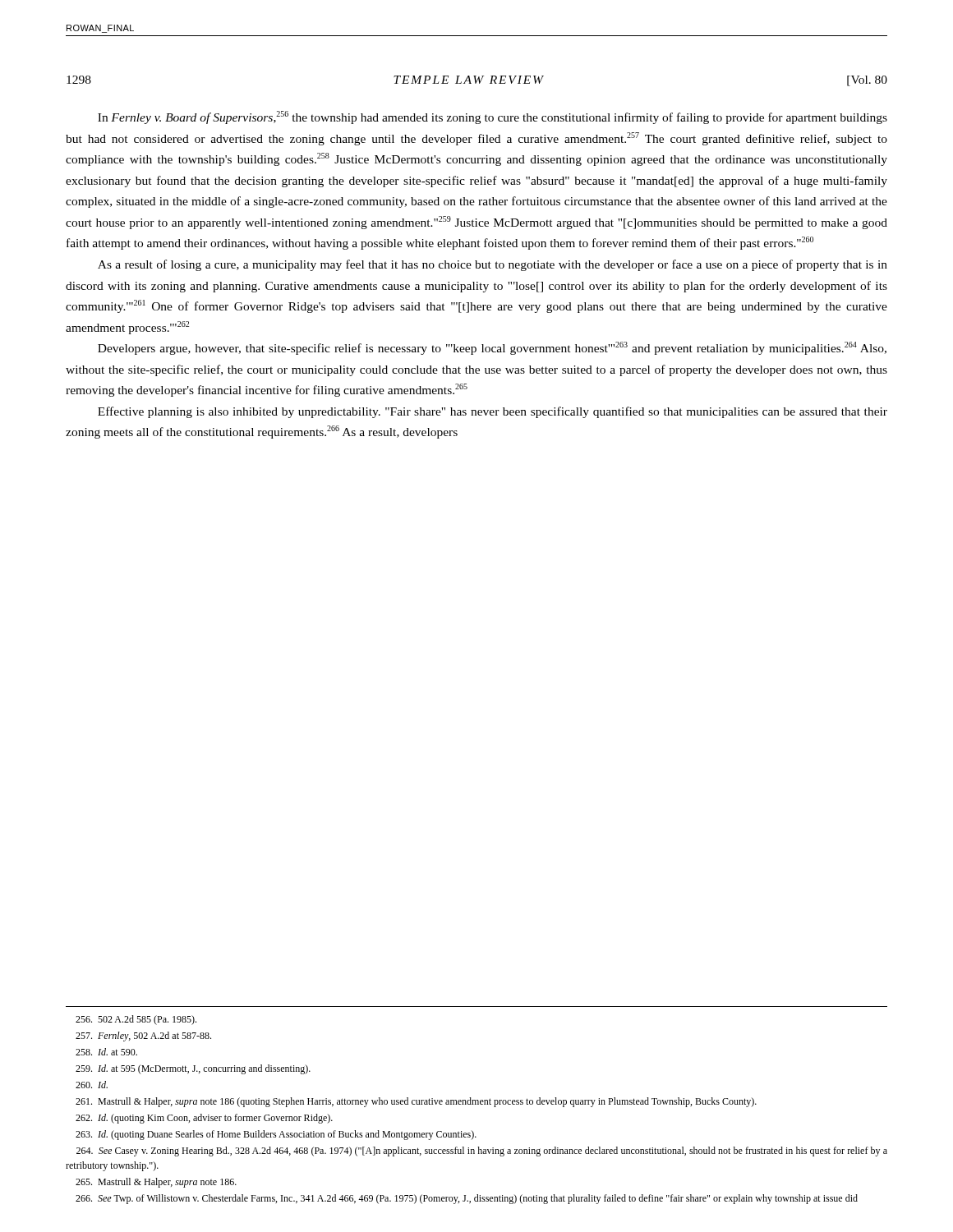Select the text block starting "See Casey v. Zoning Hearing Bd.,"

coord(476,1158)
